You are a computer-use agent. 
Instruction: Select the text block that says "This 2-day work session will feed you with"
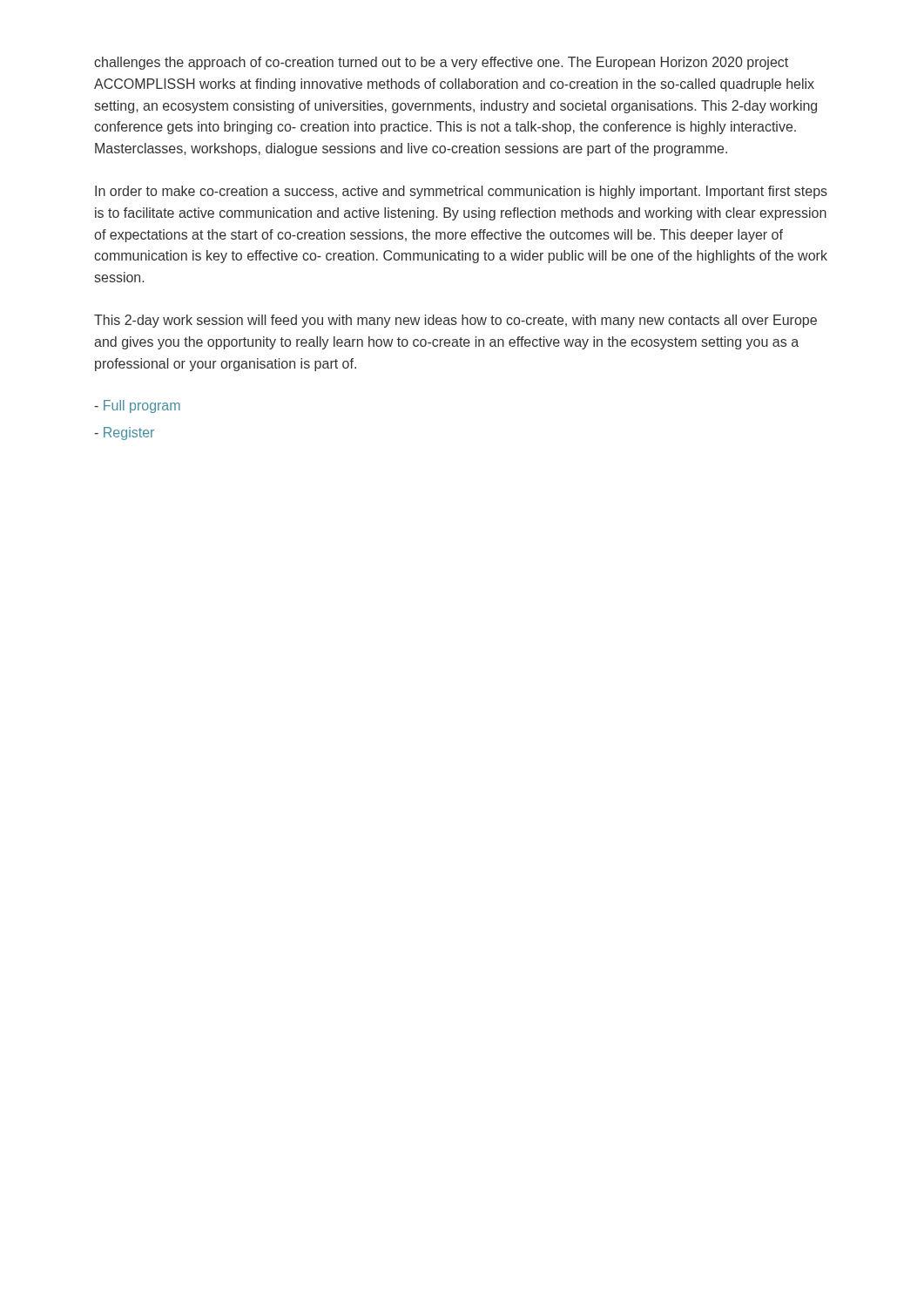point(456,342)
